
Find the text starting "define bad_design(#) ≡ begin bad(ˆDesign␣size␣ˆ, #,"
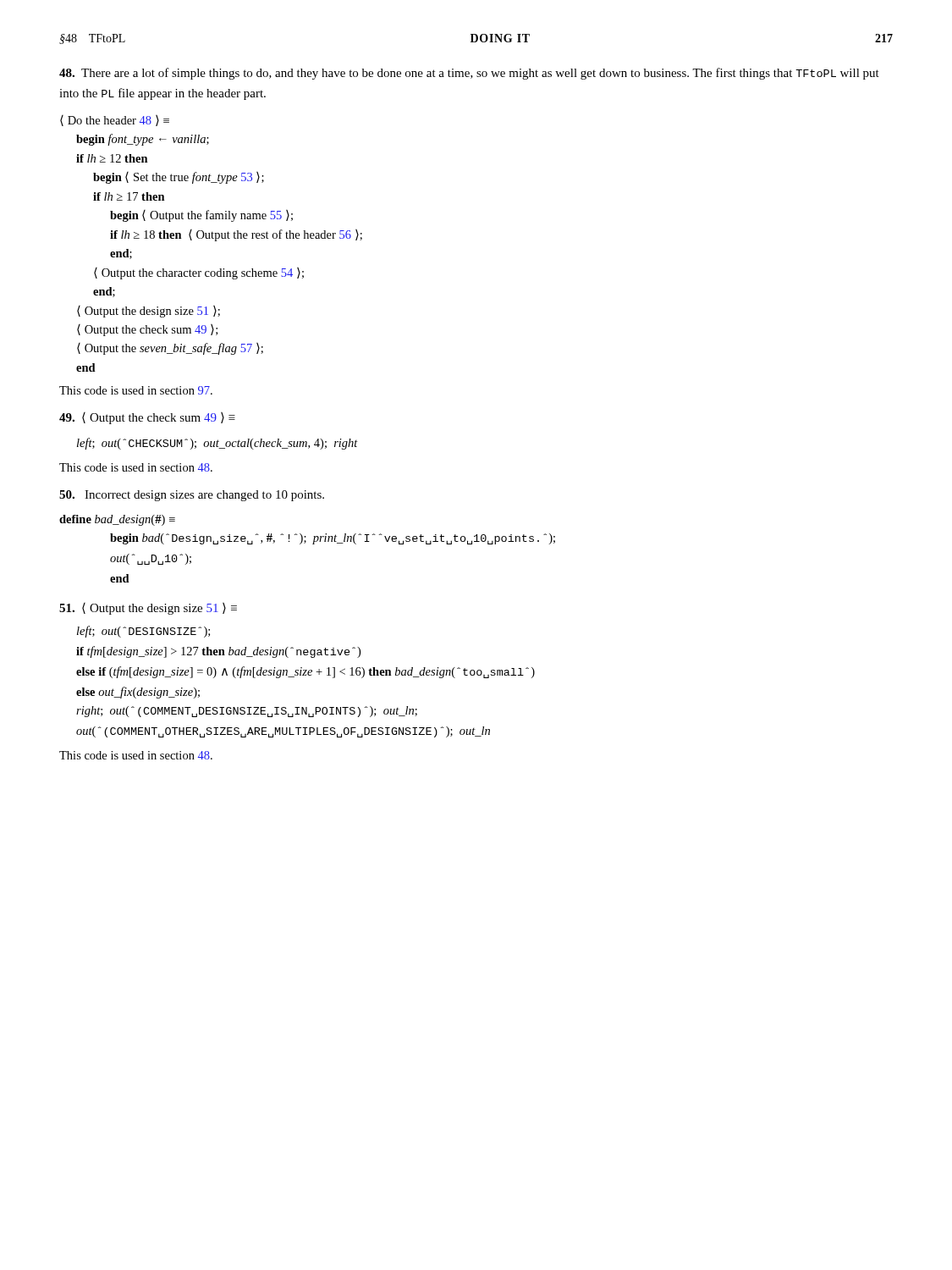coord(476,549)
